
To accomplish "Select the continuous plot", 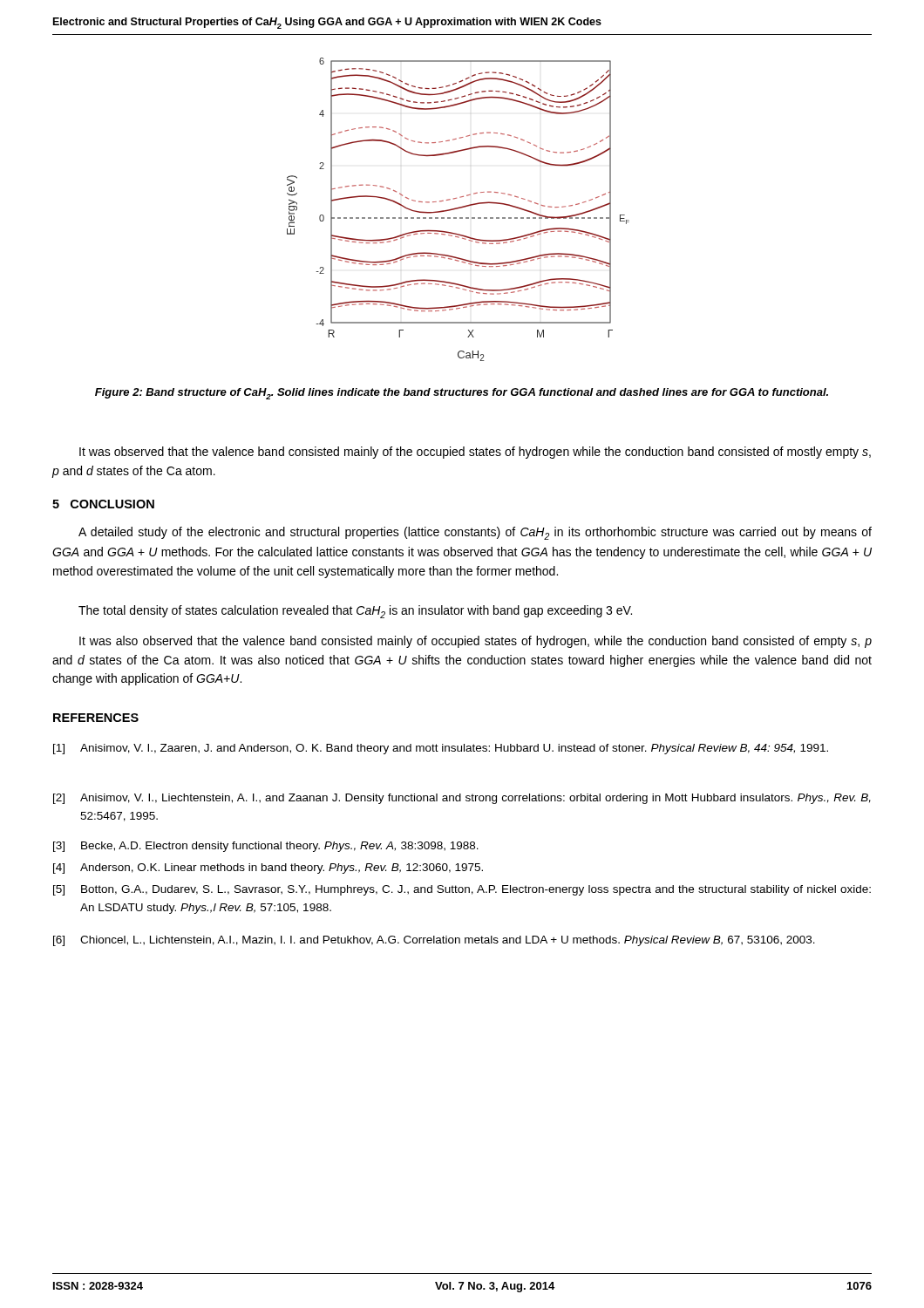I will coord(462,209).
